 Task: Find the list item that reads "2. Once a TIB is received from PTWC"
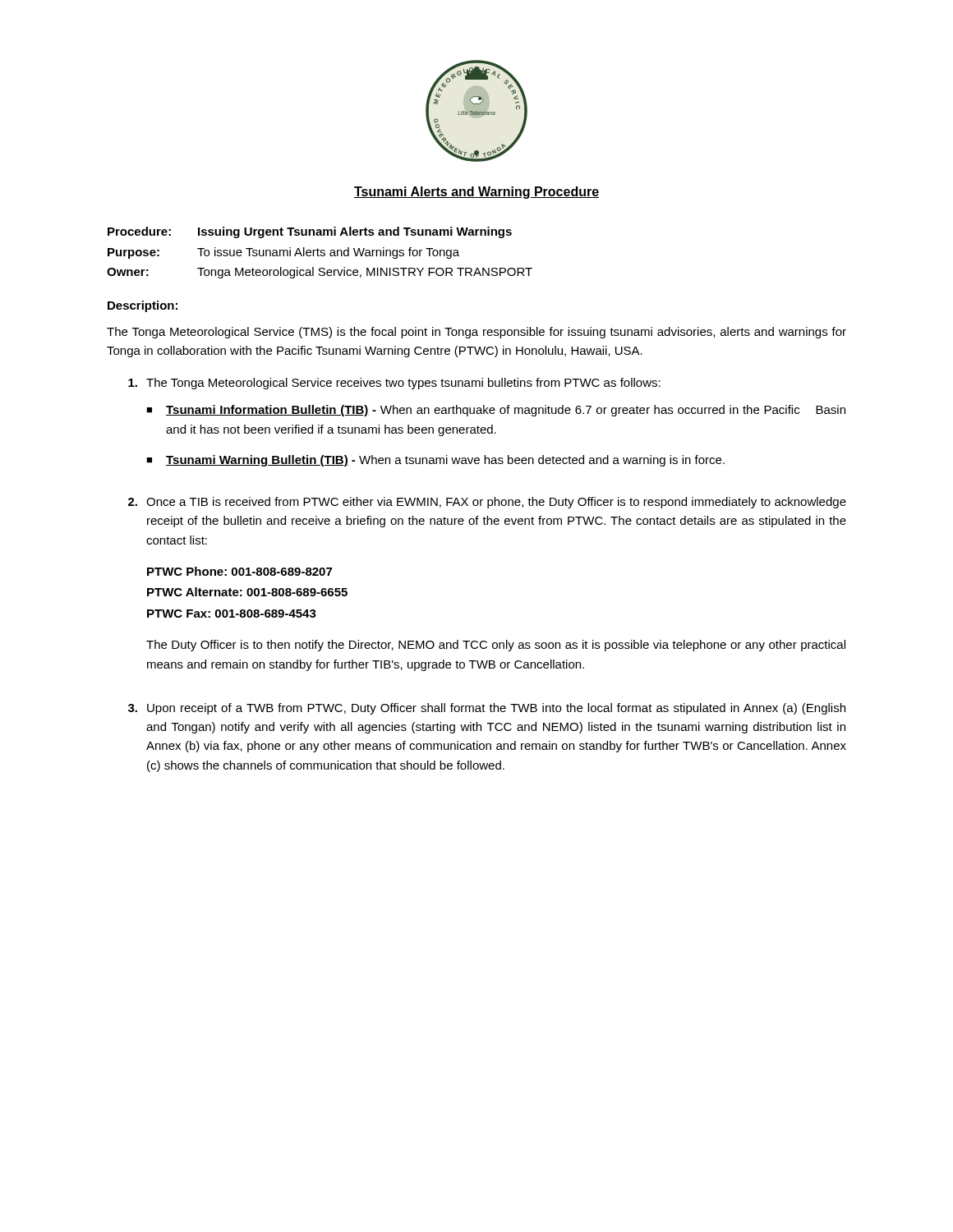[487, 503]
